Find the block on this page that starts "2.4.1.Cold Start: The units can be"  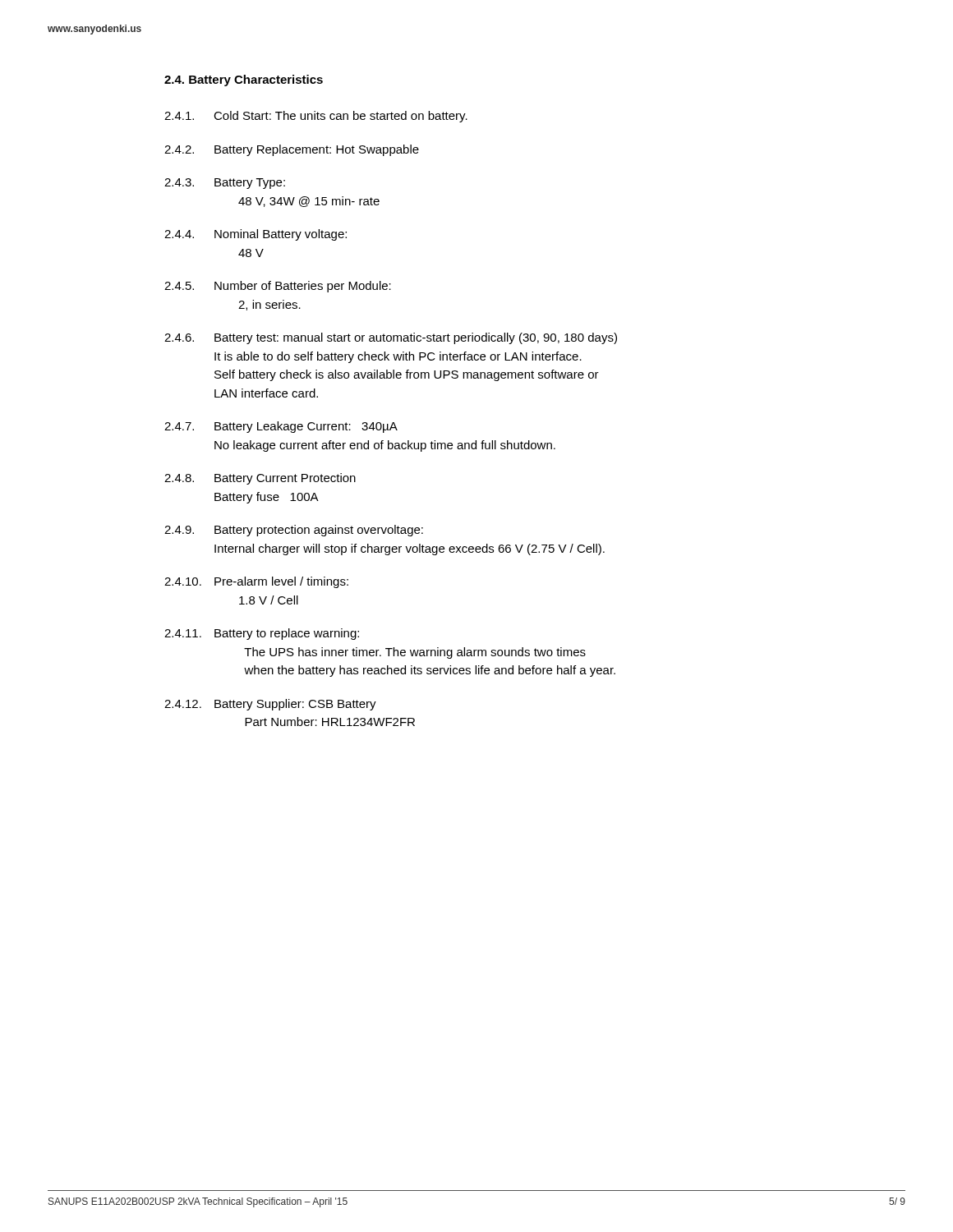tap(316, 117)
